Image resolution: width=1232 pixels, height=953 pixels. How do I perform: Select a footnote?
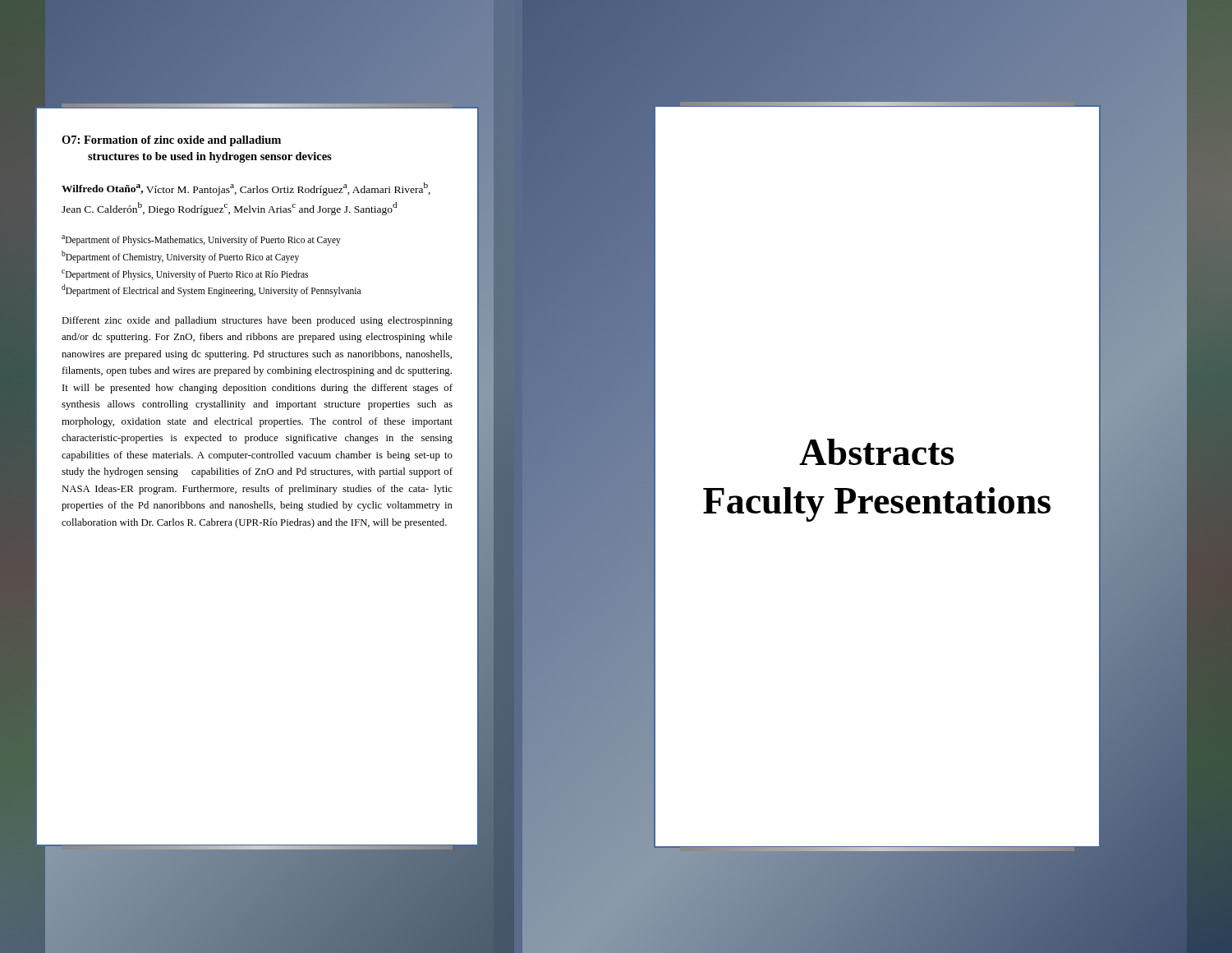tap(211, 264)
